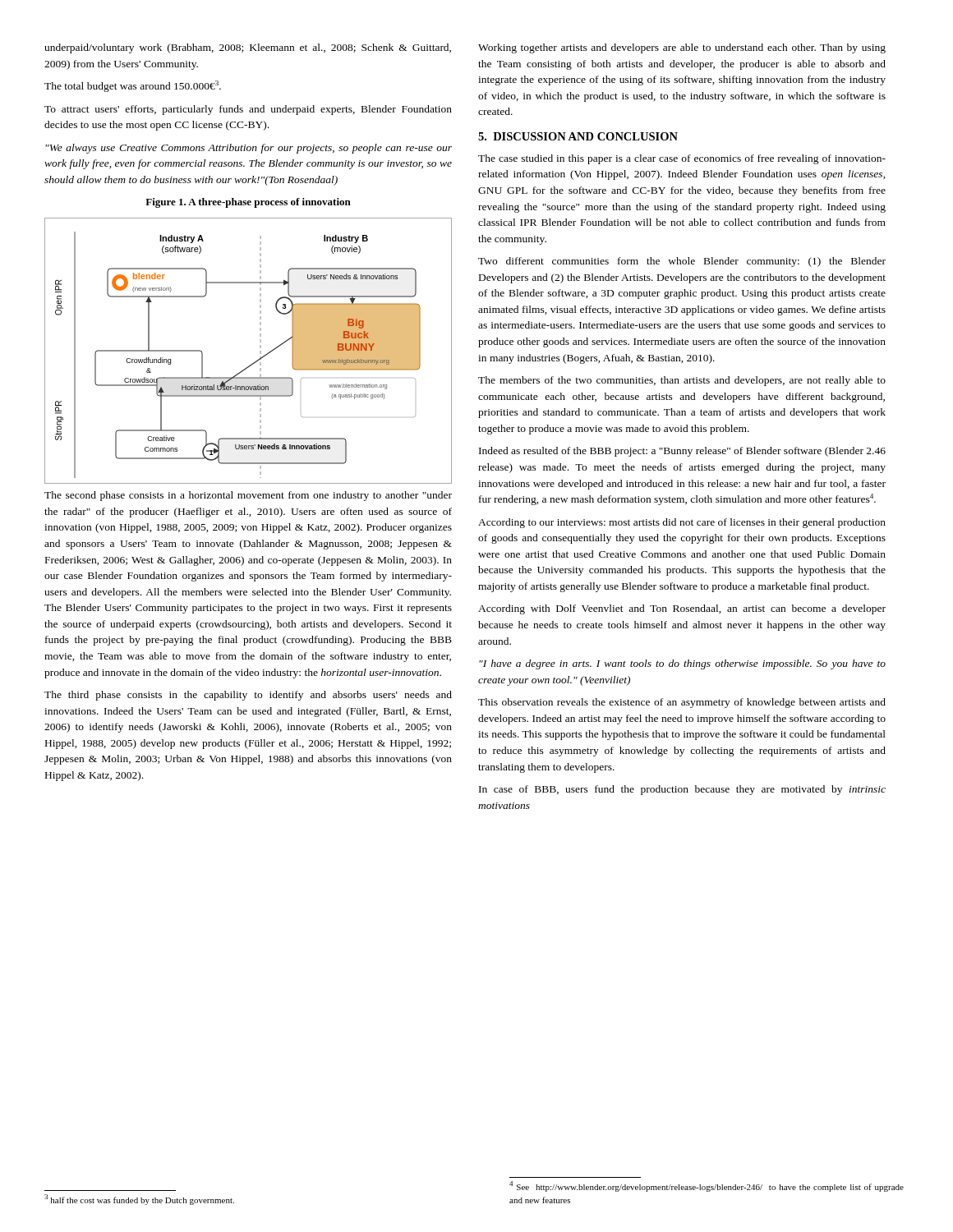
Task: Click the flowchart
Action: 248,351
